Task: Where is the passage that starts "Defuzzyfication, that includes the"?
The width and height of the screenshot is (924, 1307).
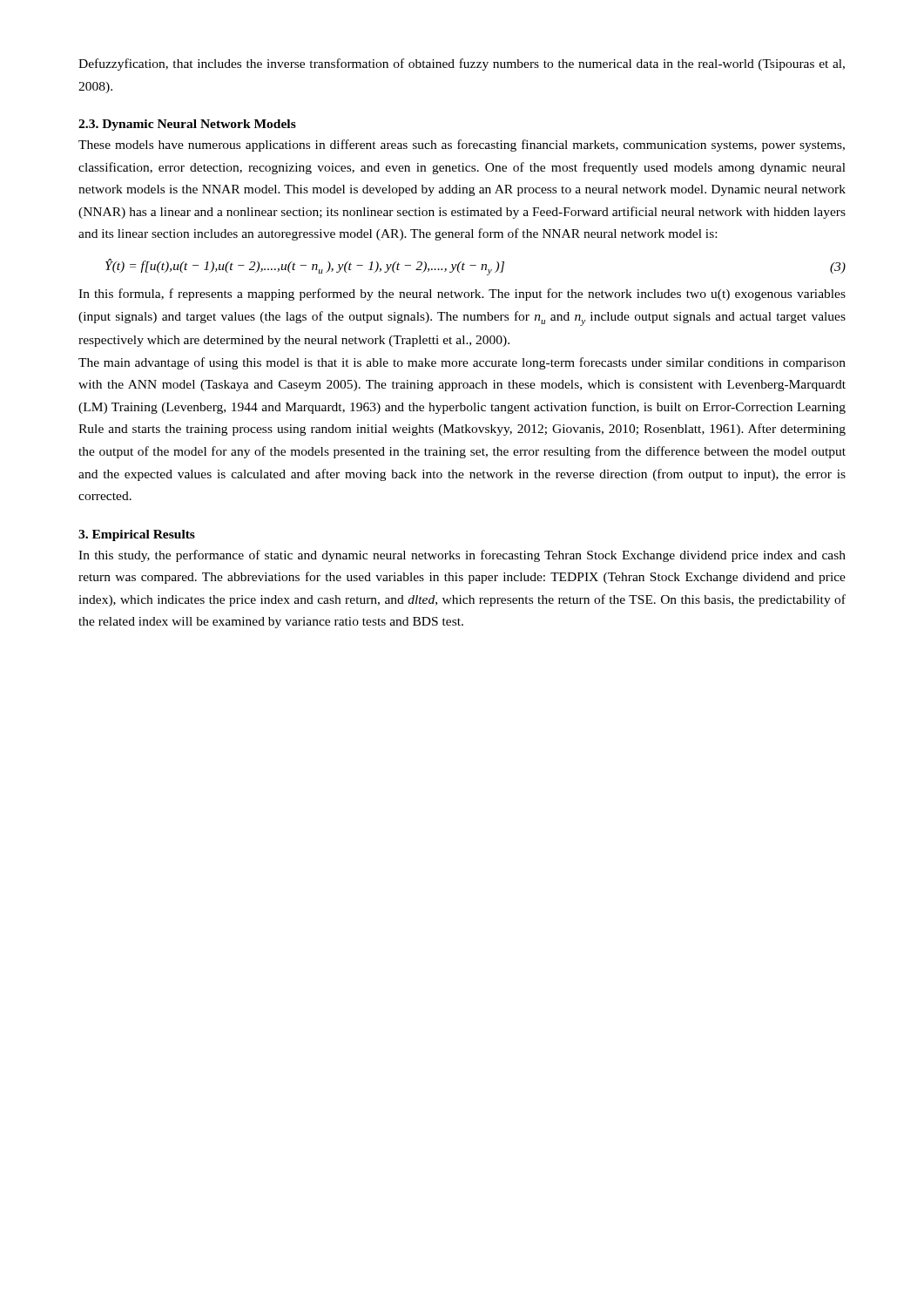Action: point(462,74)
